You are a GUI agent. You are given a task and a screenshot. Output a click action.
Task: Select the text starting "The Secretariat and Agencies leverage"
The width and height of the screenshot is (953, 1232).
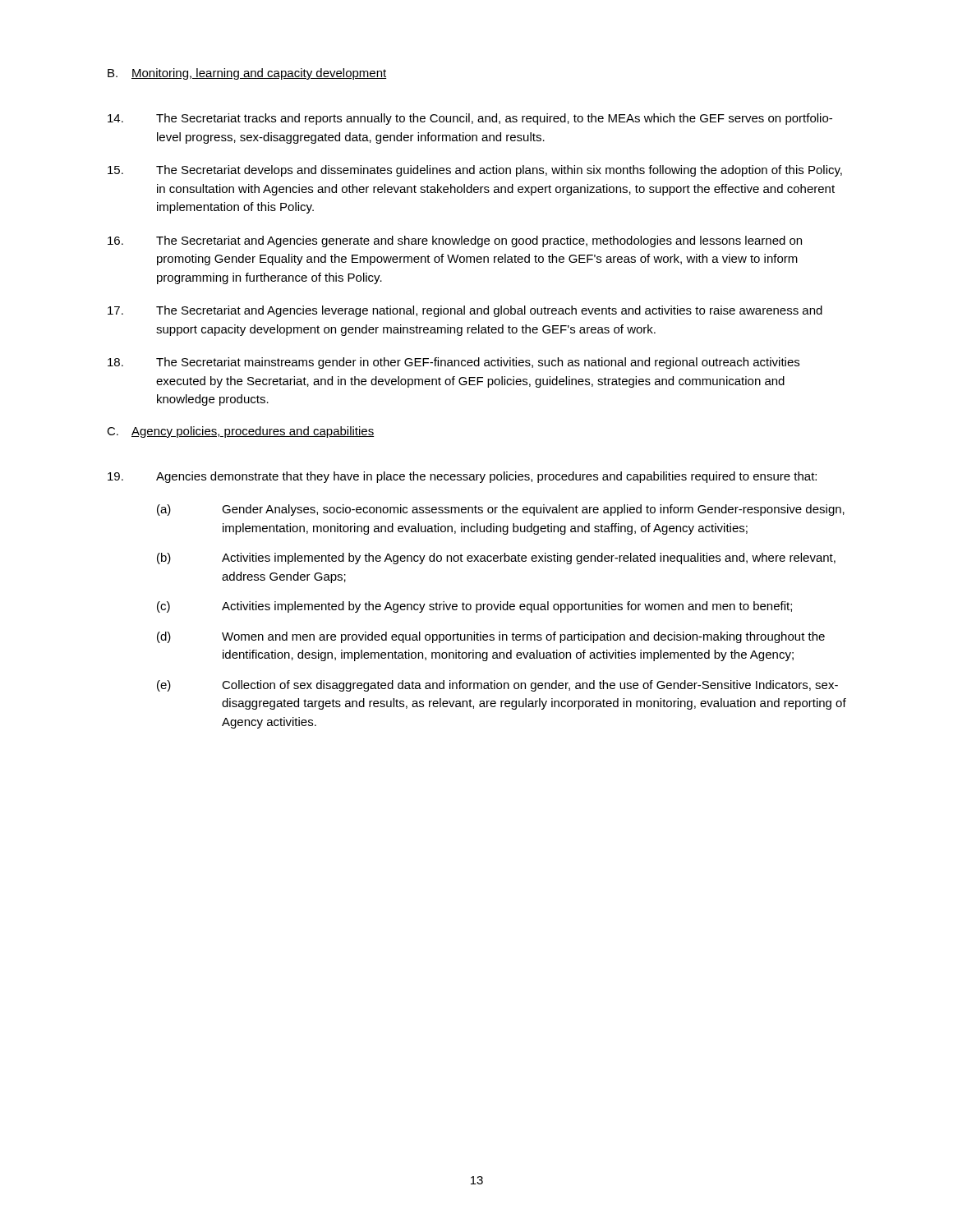tap(476, 320)
